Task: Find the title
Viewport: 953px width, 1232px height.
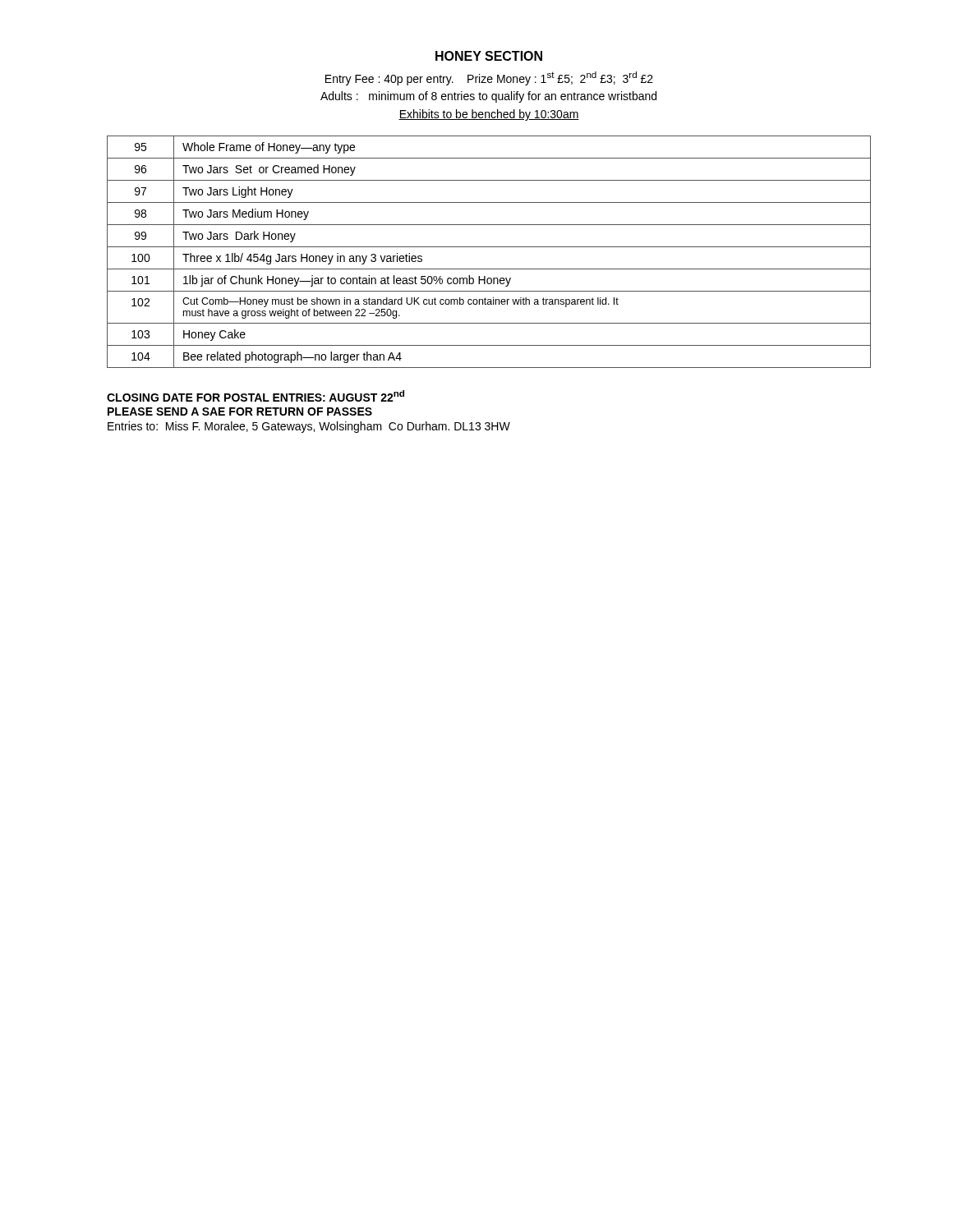Action: (x=489, y=56)
